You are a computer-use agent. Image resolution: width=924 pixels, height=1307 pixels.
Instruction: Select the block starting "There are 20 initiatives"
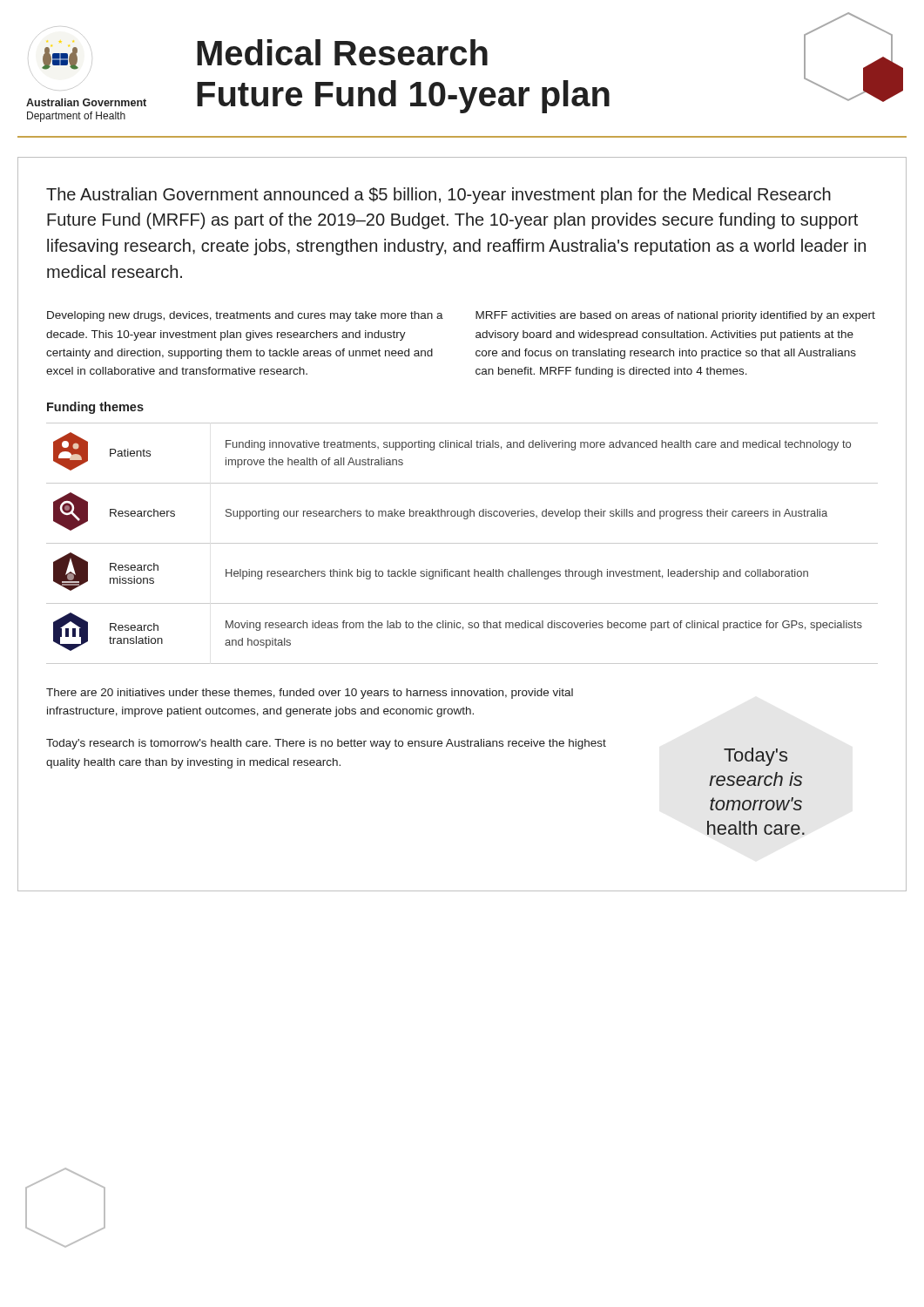(x=310, y=701)
